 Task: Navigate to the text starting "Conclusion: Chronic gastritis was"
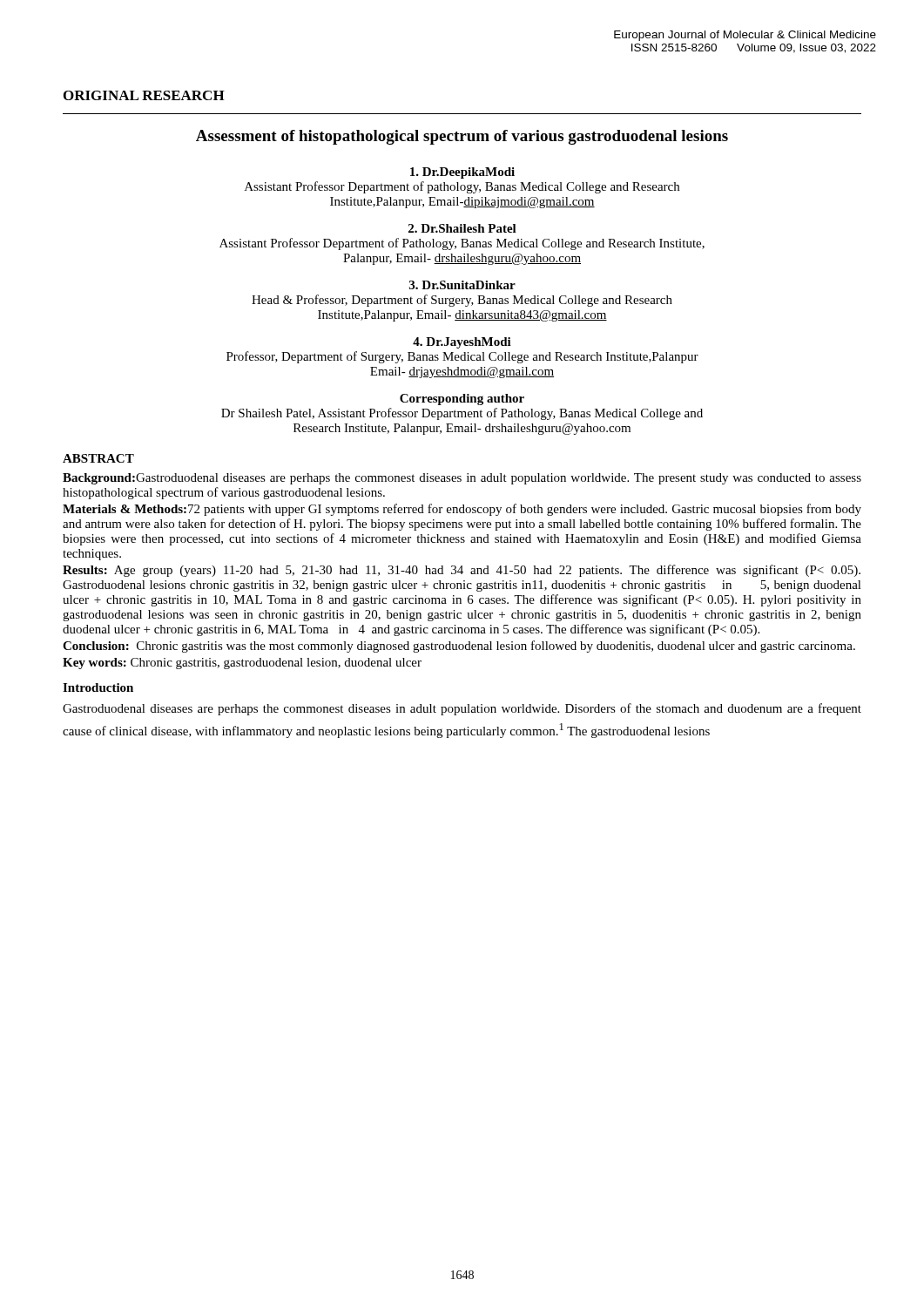pyautogui.click(x=459, y=646)
